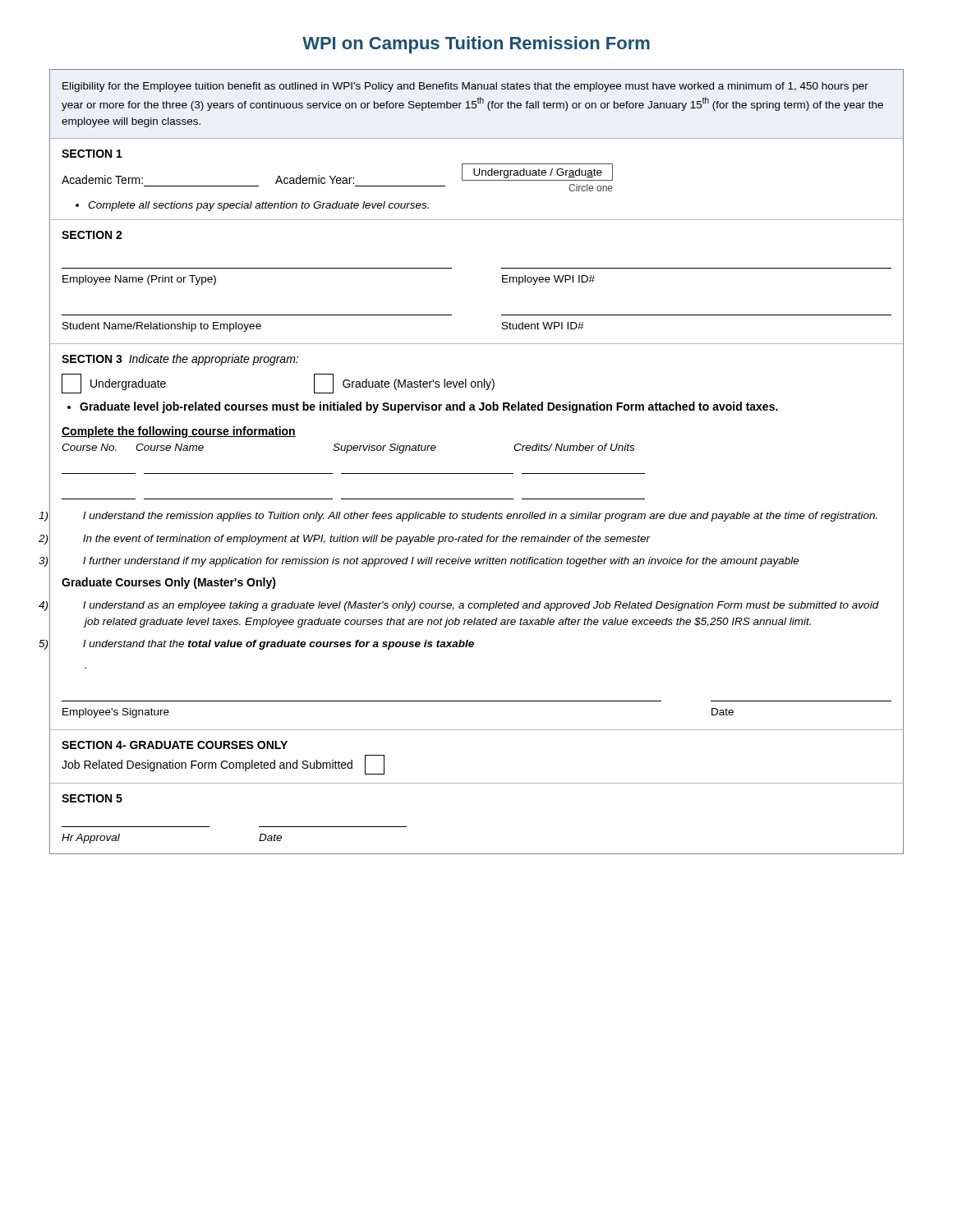
Task: Find the section header that says "SECTION 5"
Action: tap(92, 798)
